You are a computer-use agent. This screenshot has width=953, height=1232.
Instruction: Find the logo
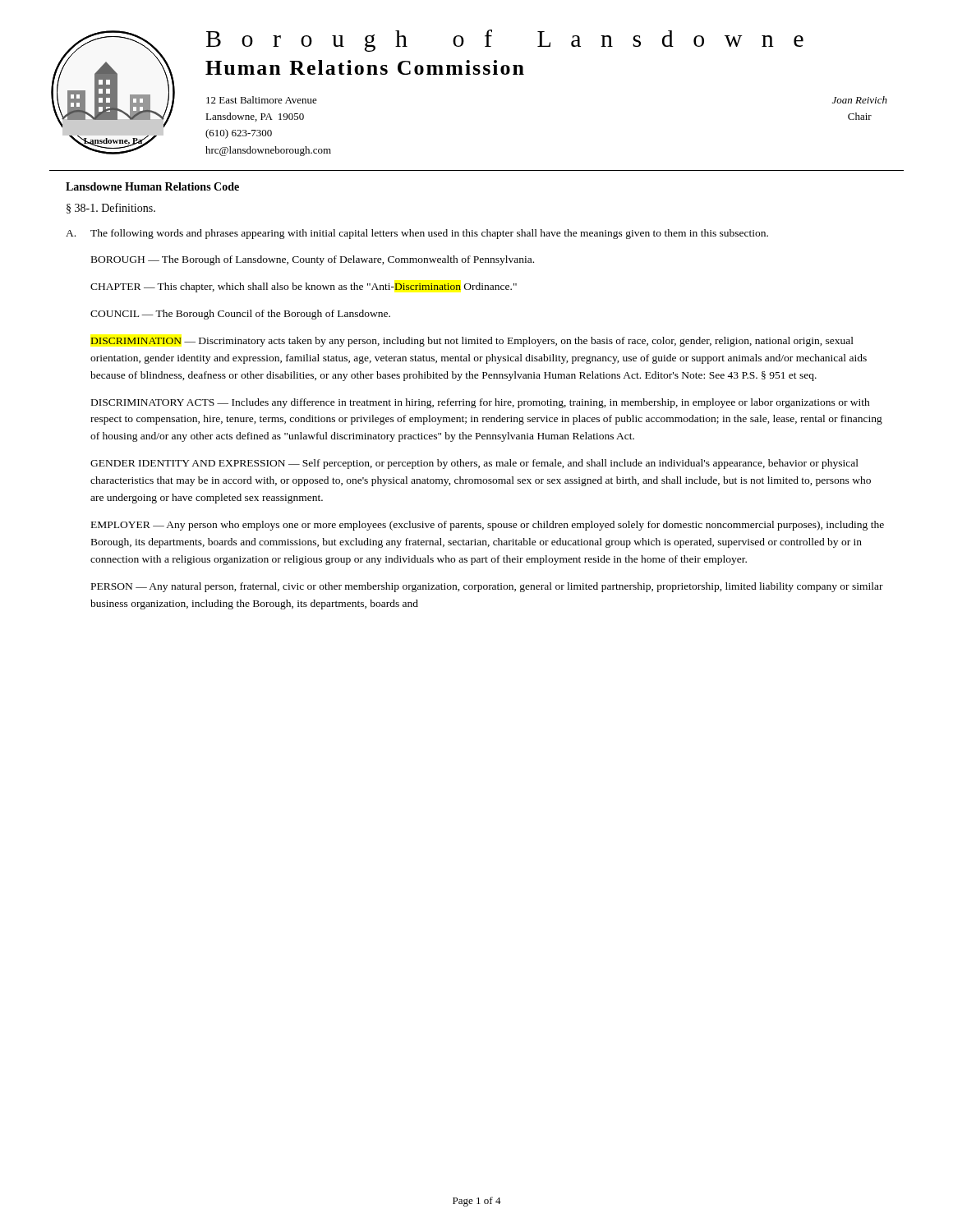115,92
